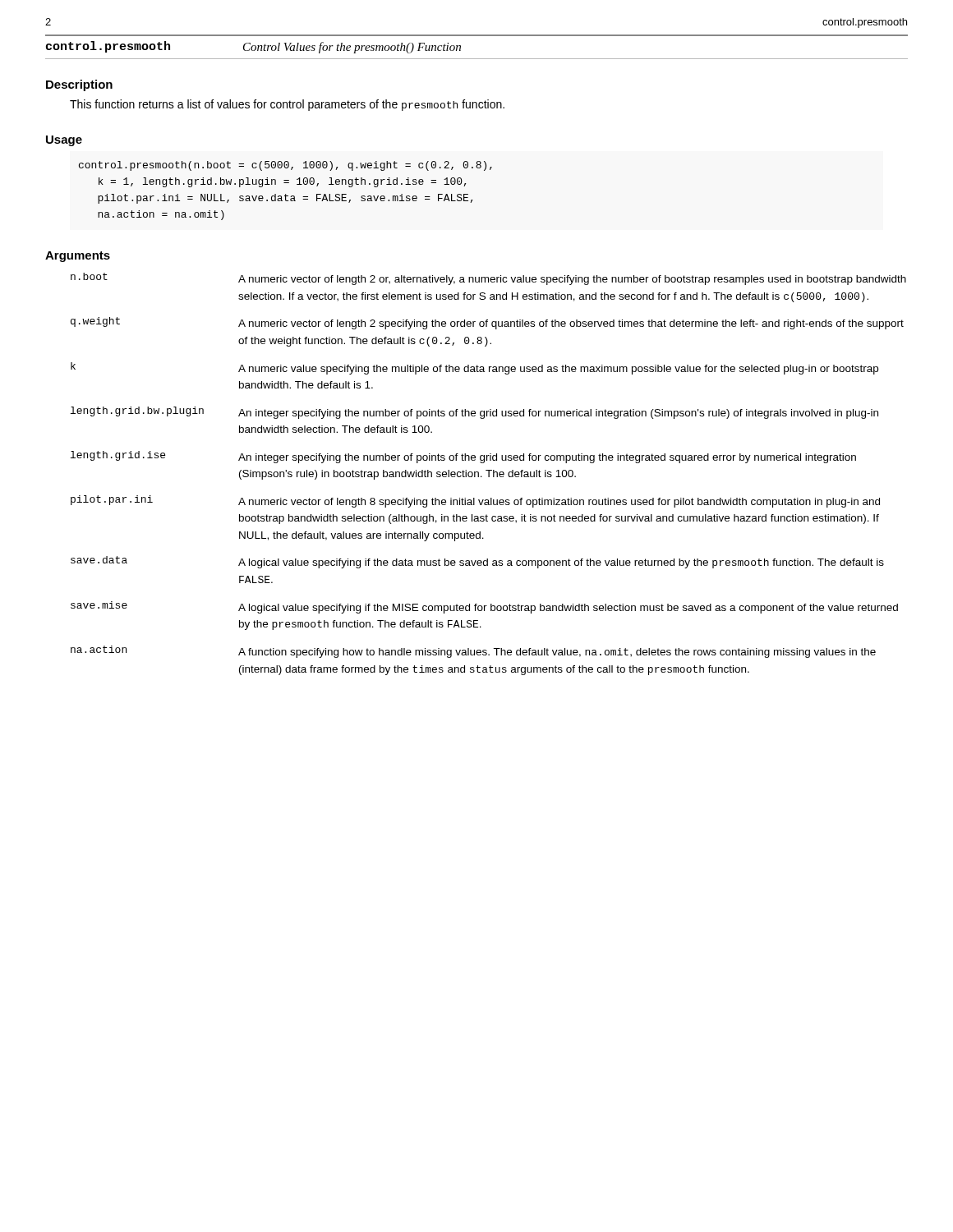Find the region starting "save.data A logical"
This screenshot has height=1232, width=953.
(476, 573)
